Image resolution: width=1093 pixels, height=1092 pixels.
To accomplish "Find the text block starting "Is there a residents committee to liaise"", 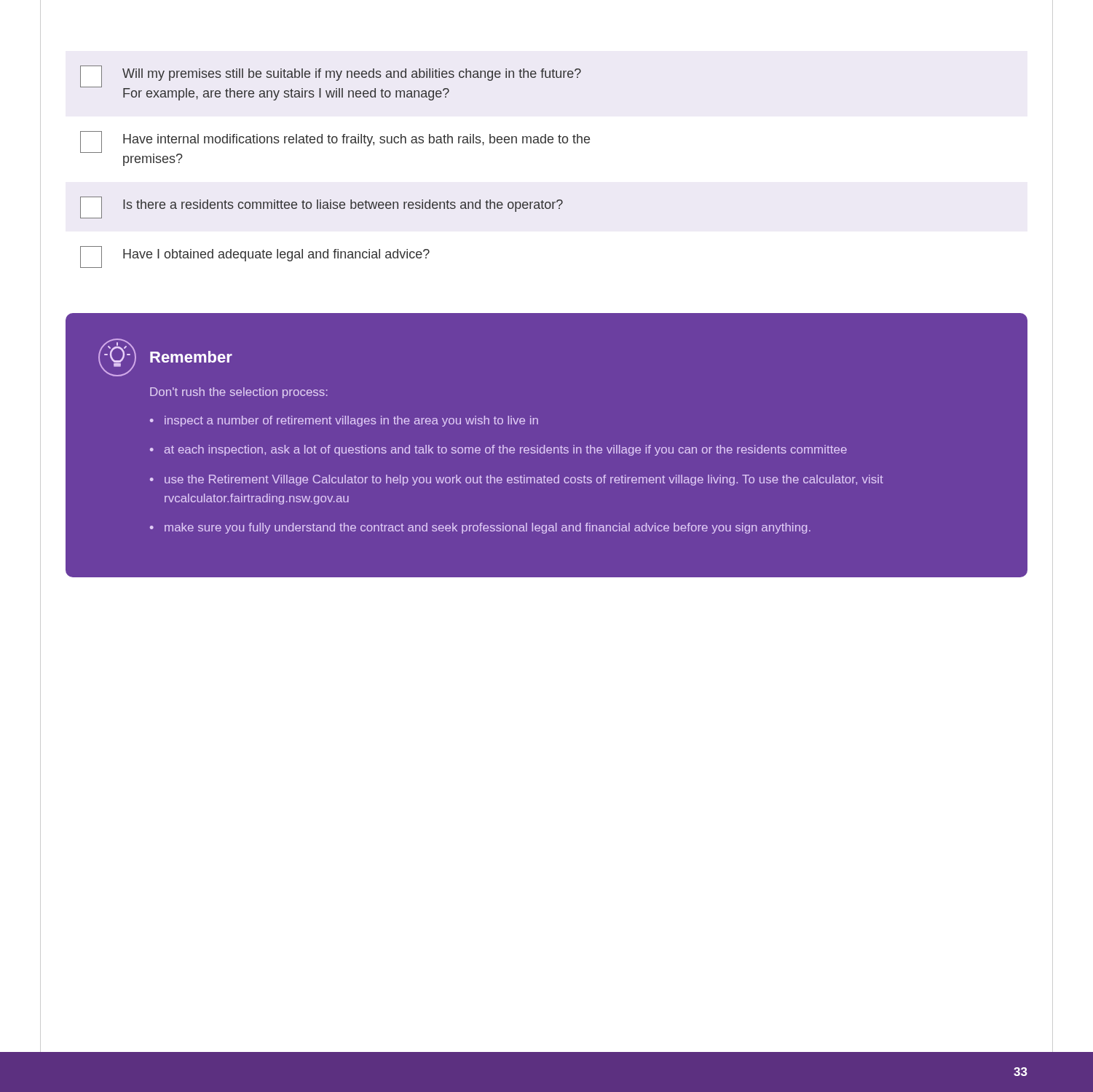I will point(322,207).
